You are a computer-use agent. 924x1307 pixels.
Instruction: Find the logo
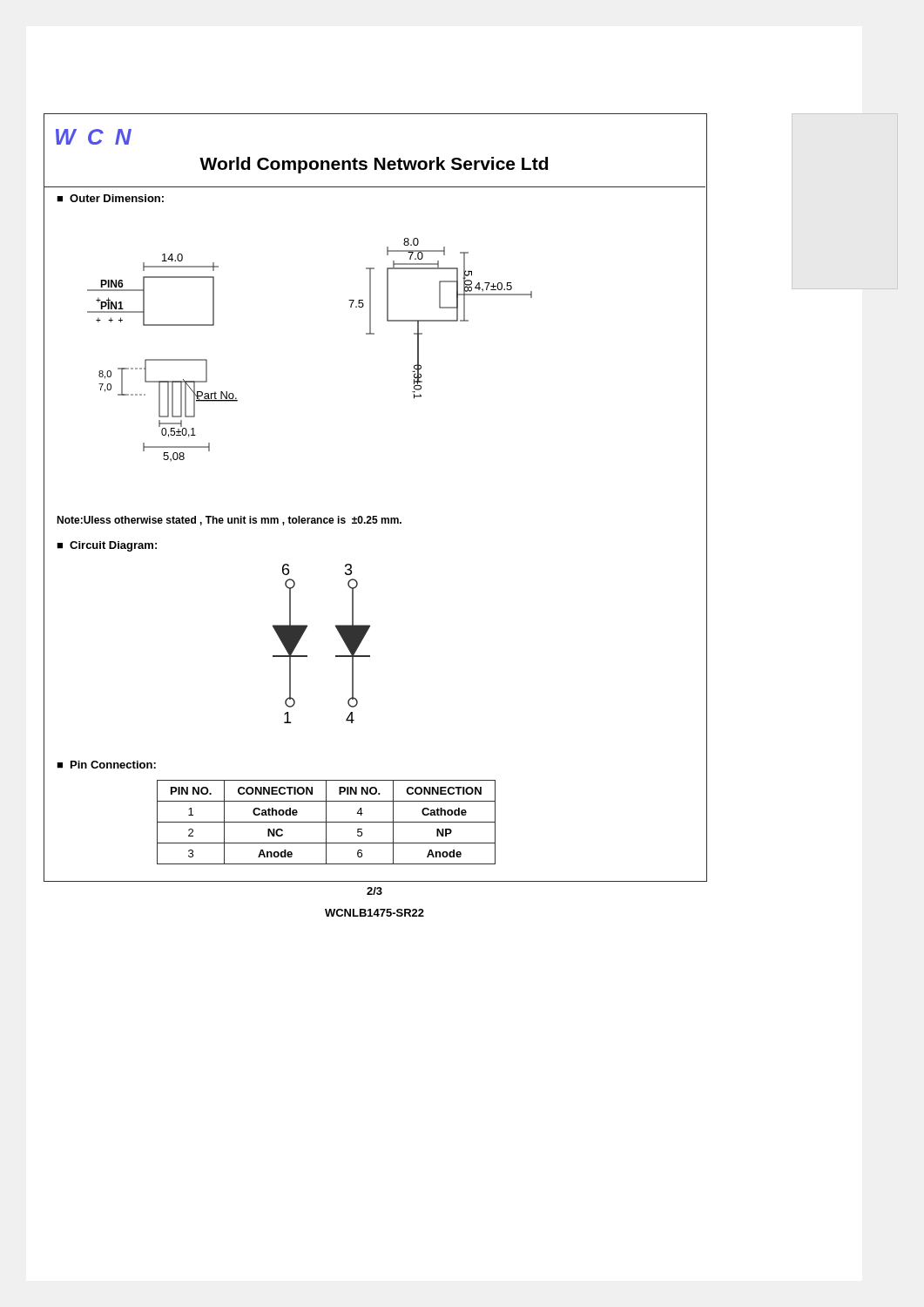point(94,137)
